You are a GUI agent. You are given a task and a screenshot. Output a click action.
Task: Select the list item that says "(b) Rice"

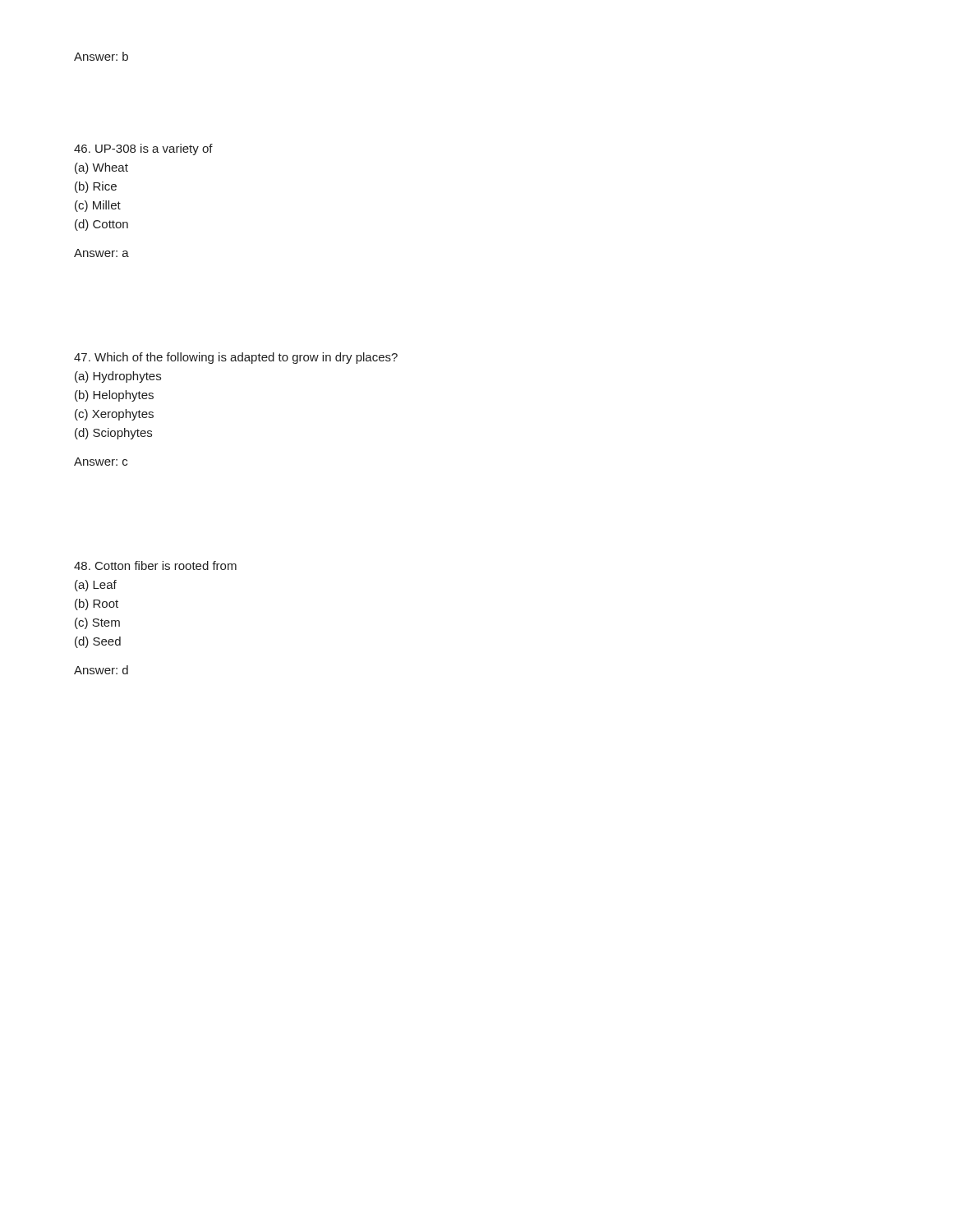(96, 186)
